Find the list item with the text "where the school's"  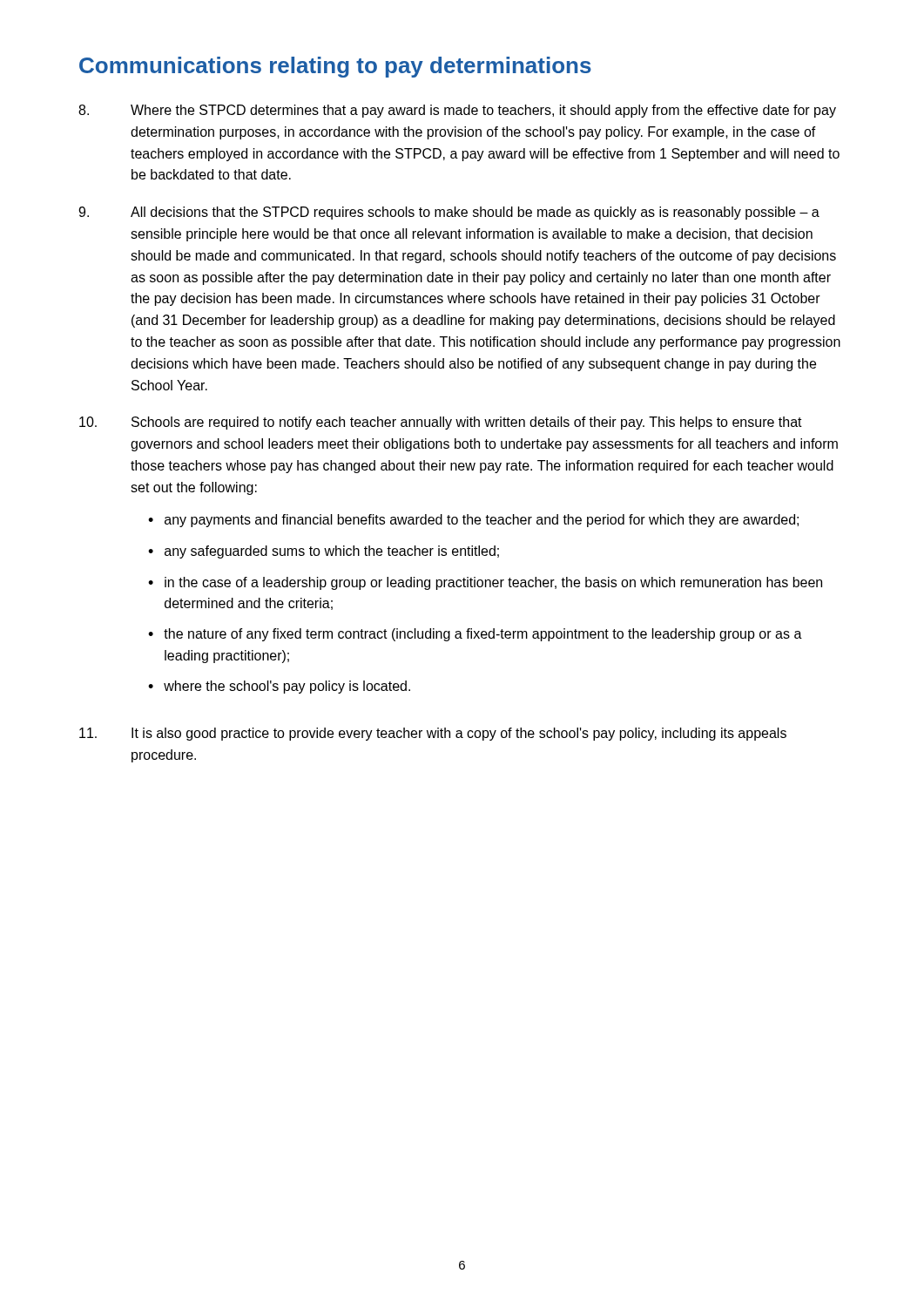(x=287, y=687)
